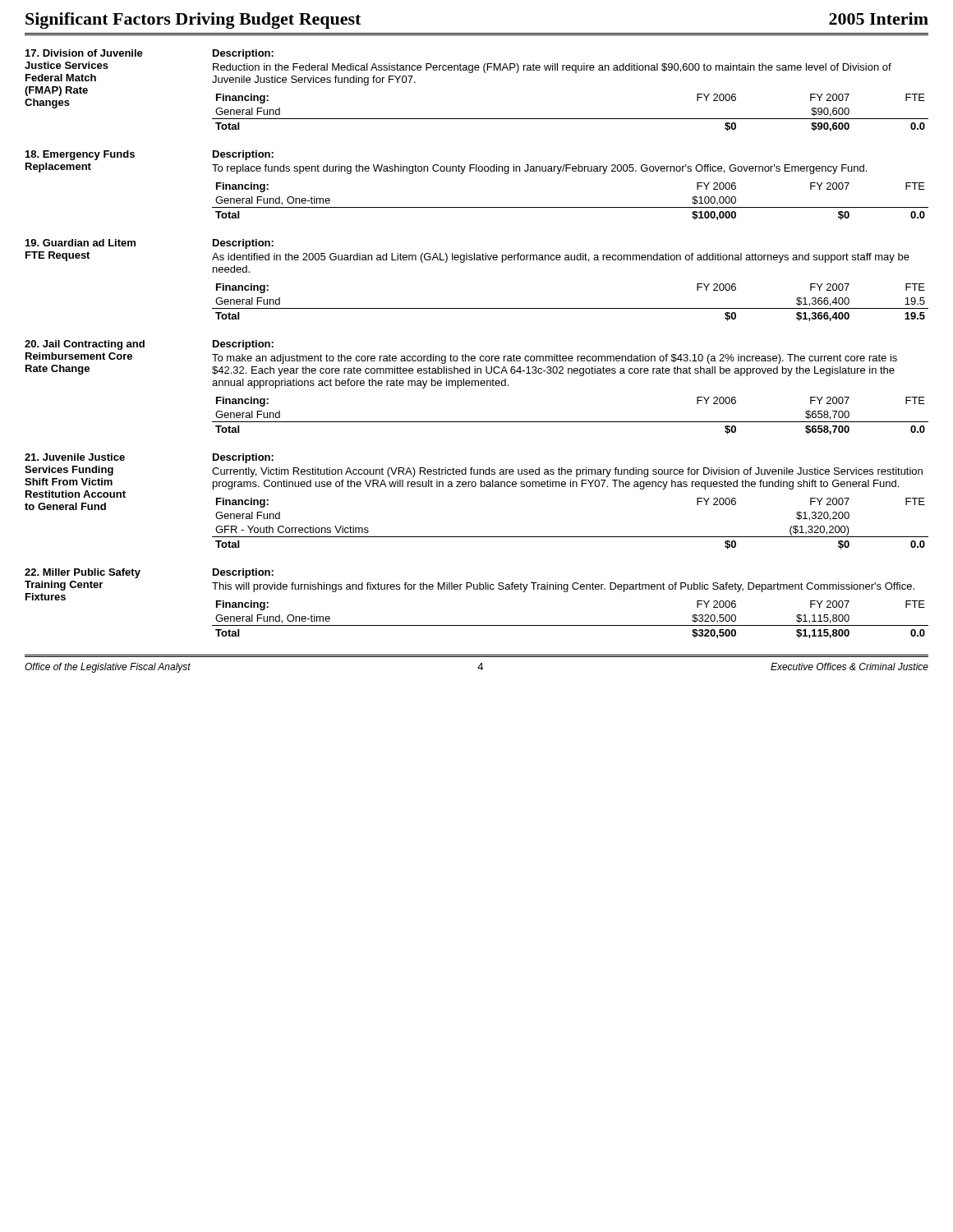Image resolution: width=953 pixels, height=1232 pixels.
Task: Select the text block starting "Description: To replace funds"
Action: pos(243,155)
